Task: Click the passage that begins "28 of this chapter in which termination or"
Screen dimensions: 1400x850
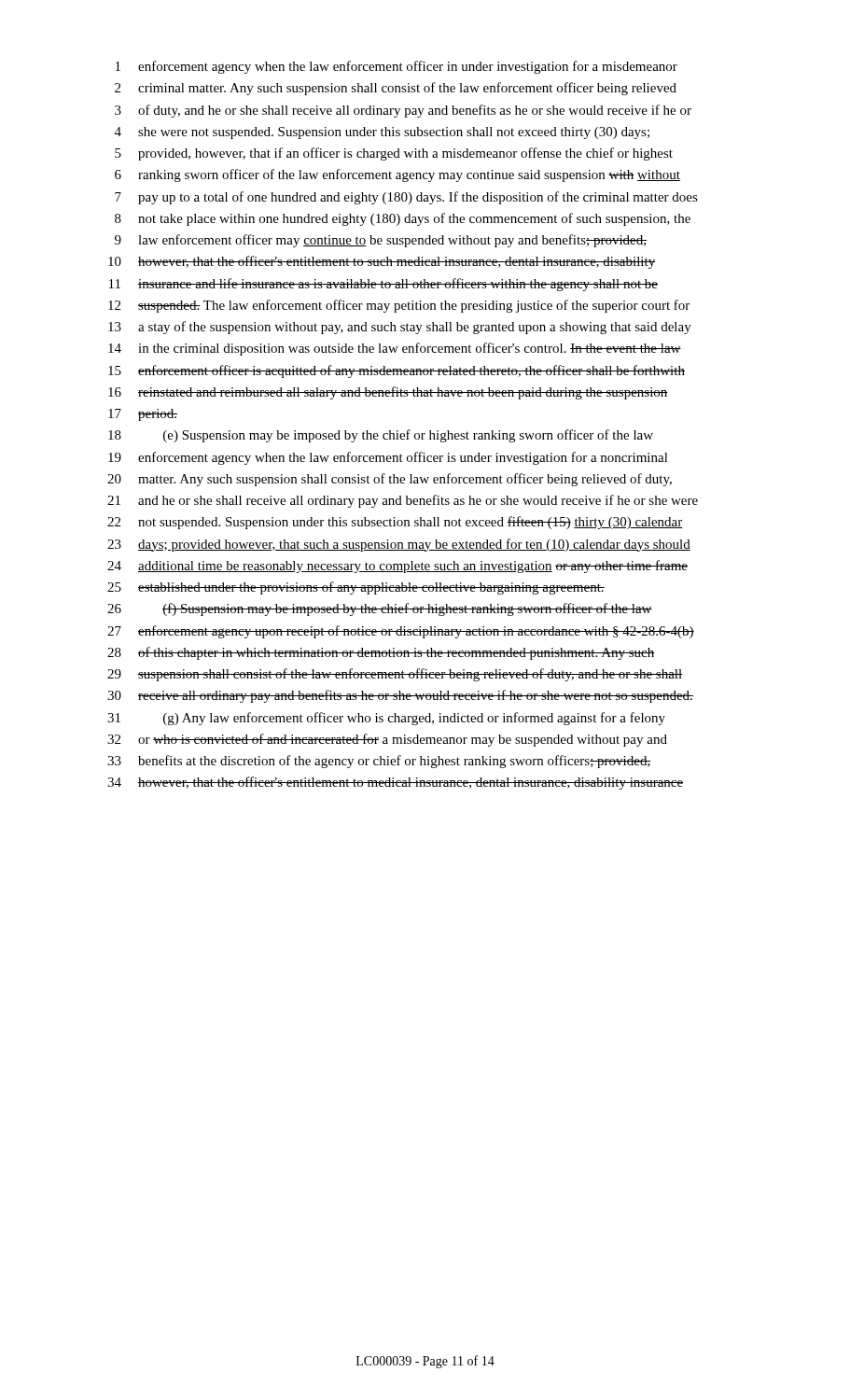Action: (425, 653)
